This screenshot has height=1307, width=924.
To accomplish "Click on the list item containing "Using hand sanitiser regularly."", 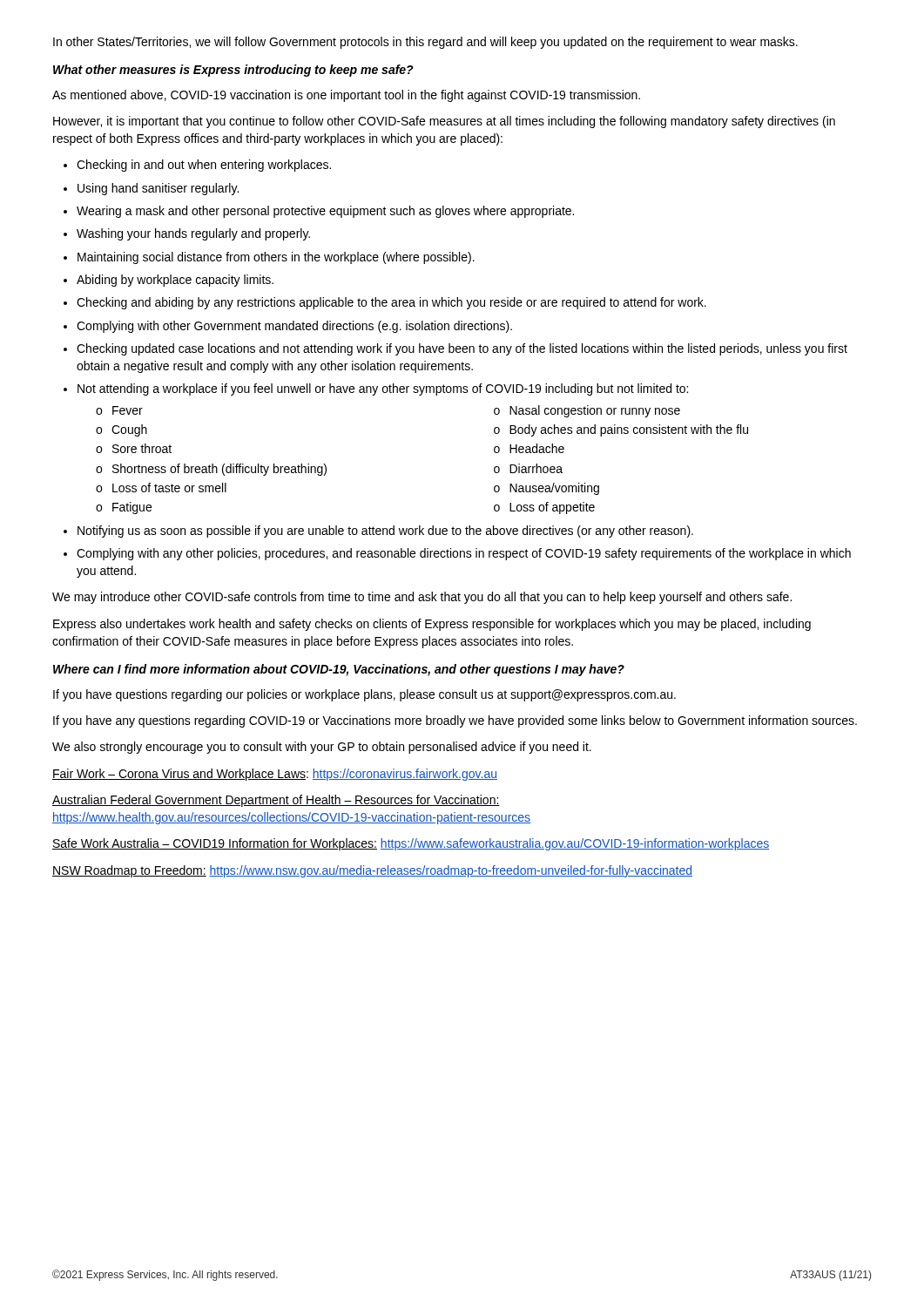I will (x=151, y=189).
